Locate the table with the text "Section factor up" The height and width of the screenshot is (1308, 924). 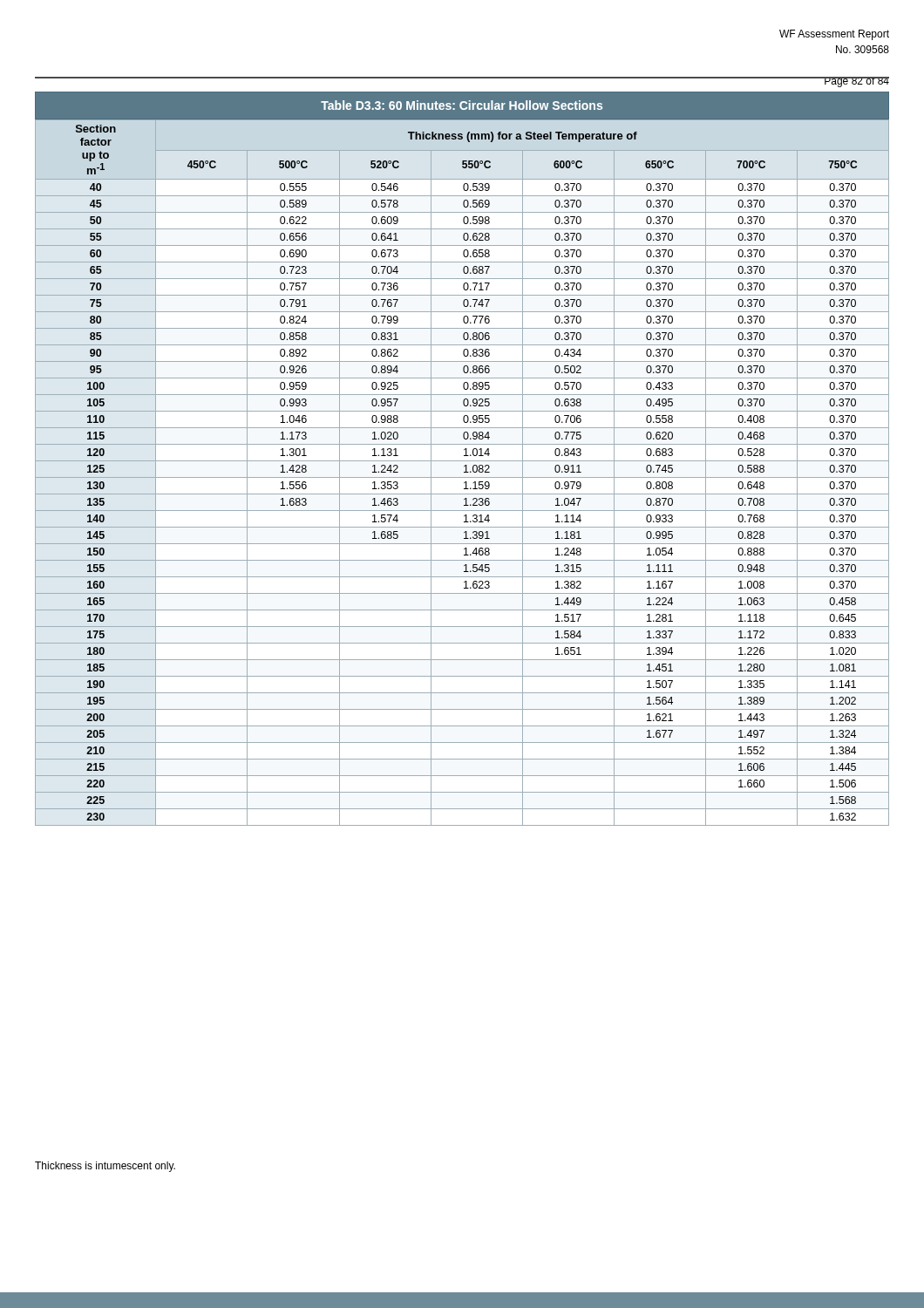pos(462,459)
